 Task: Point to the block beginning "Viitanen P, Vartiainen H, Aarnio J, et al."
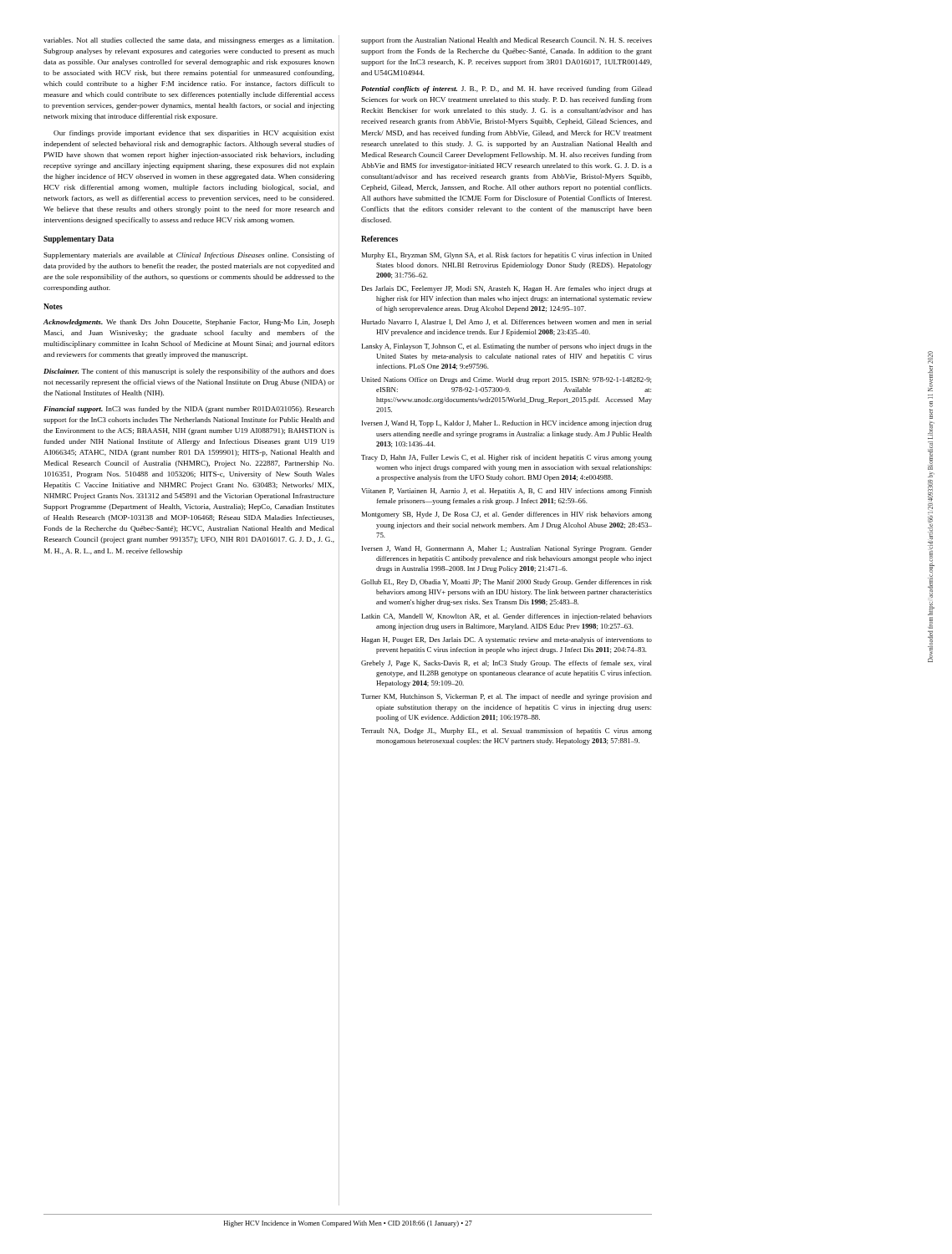[507, 496]
